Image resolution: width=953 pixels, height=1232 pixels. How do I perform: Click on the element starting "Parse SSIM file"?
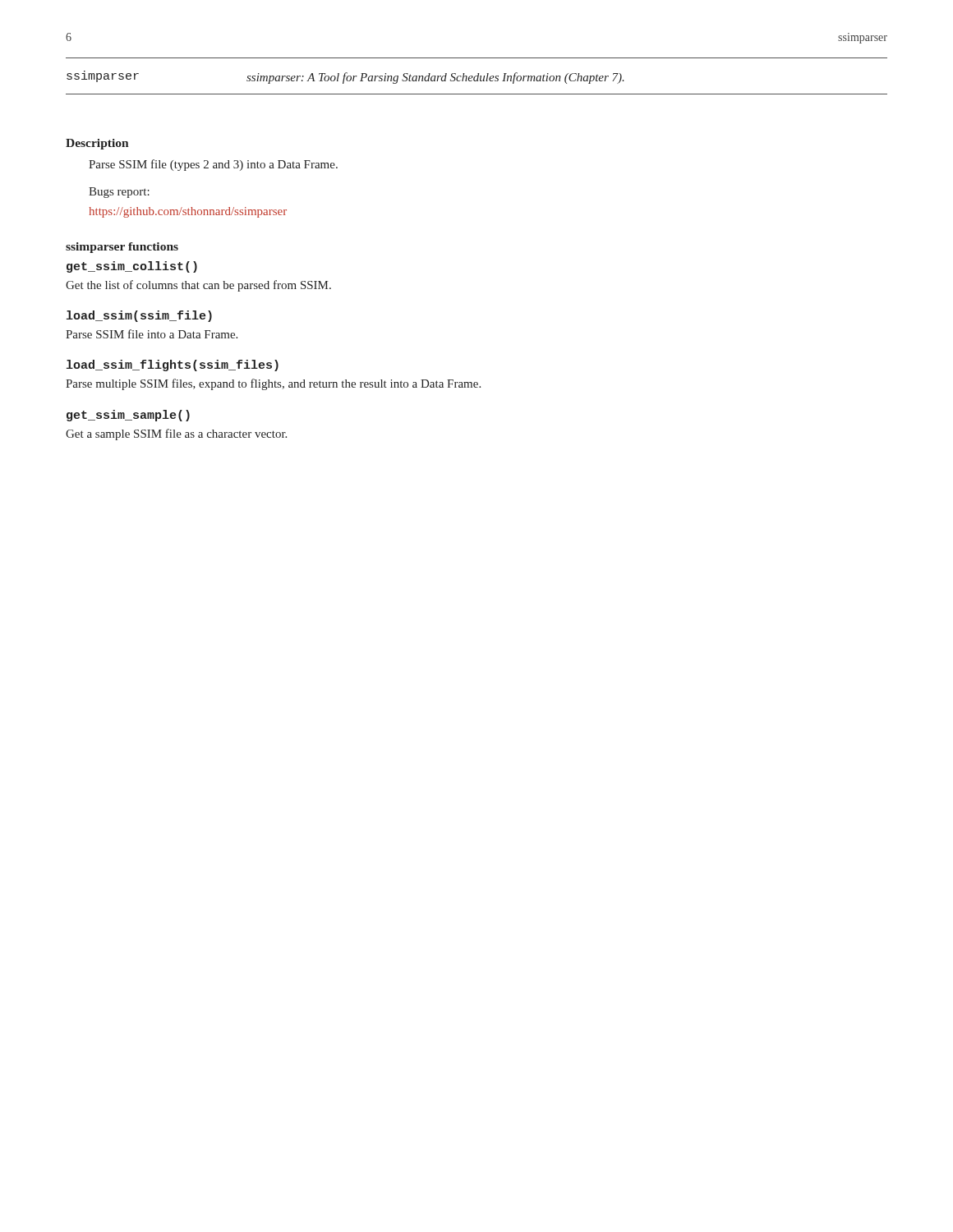[x=213, y=164]
